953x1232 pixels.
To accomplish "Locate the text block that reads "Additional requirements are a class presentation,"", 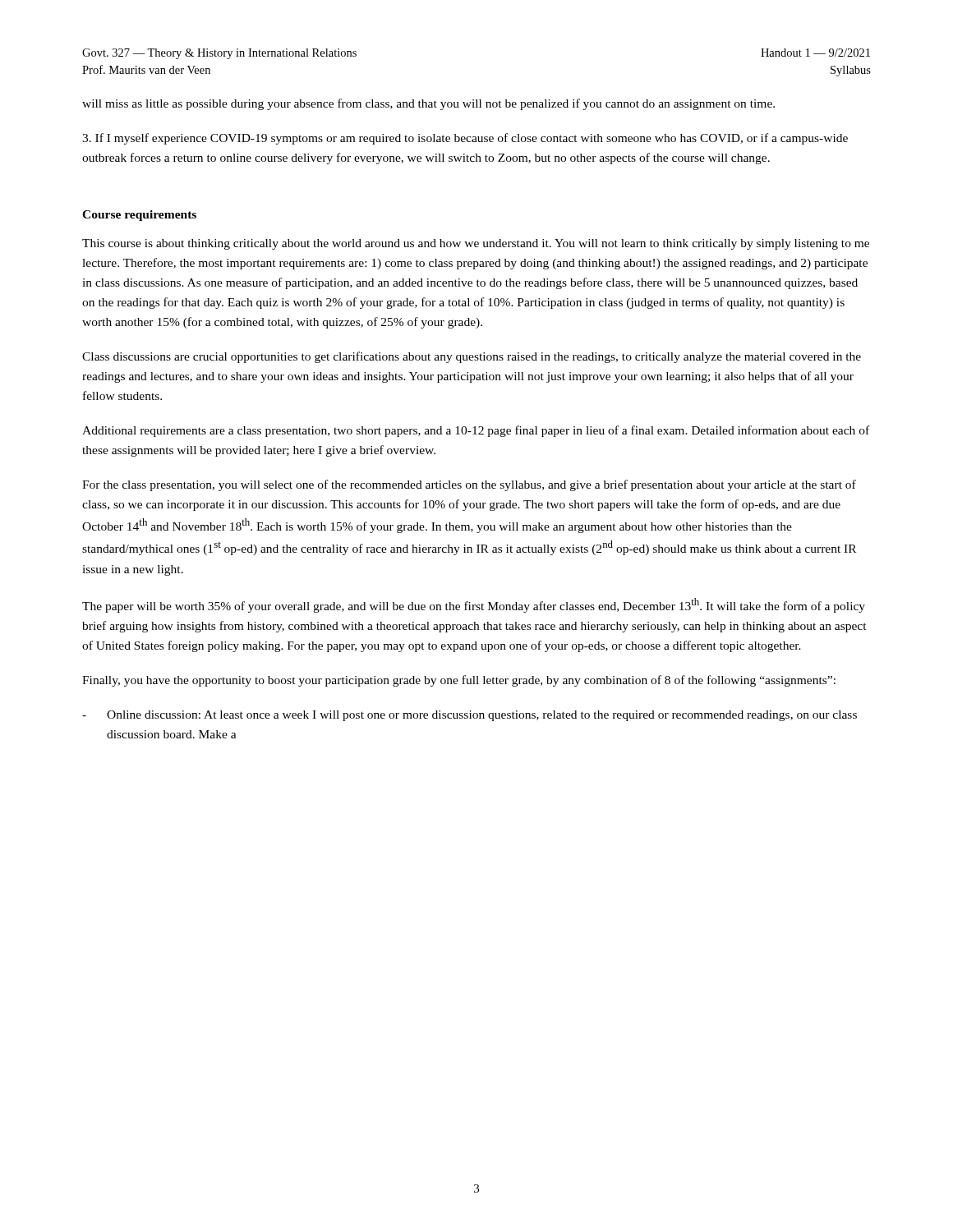I will click(476, 440).
